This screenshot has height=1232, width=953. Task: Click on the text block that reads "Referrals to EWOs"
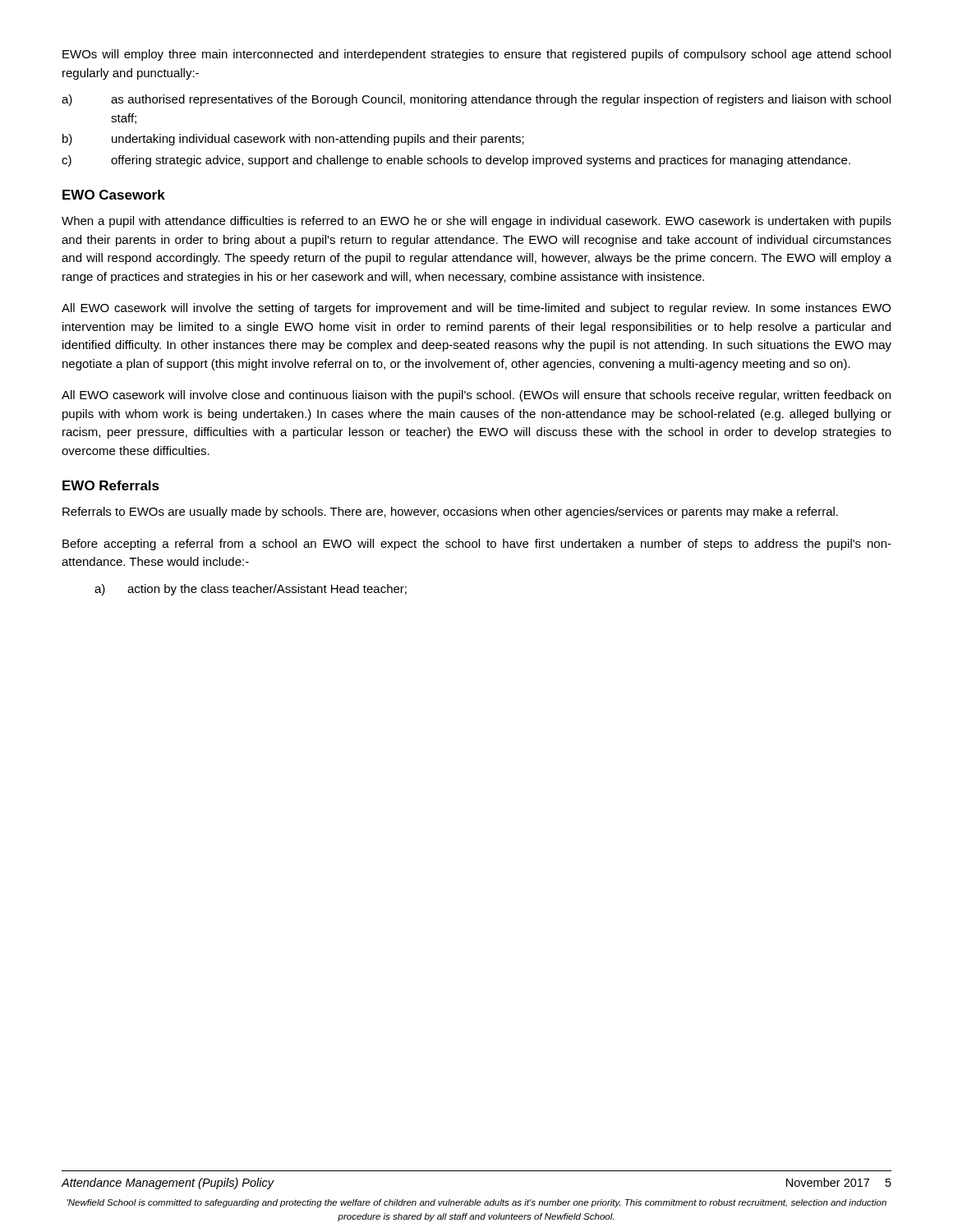click(x=450, y=511)
